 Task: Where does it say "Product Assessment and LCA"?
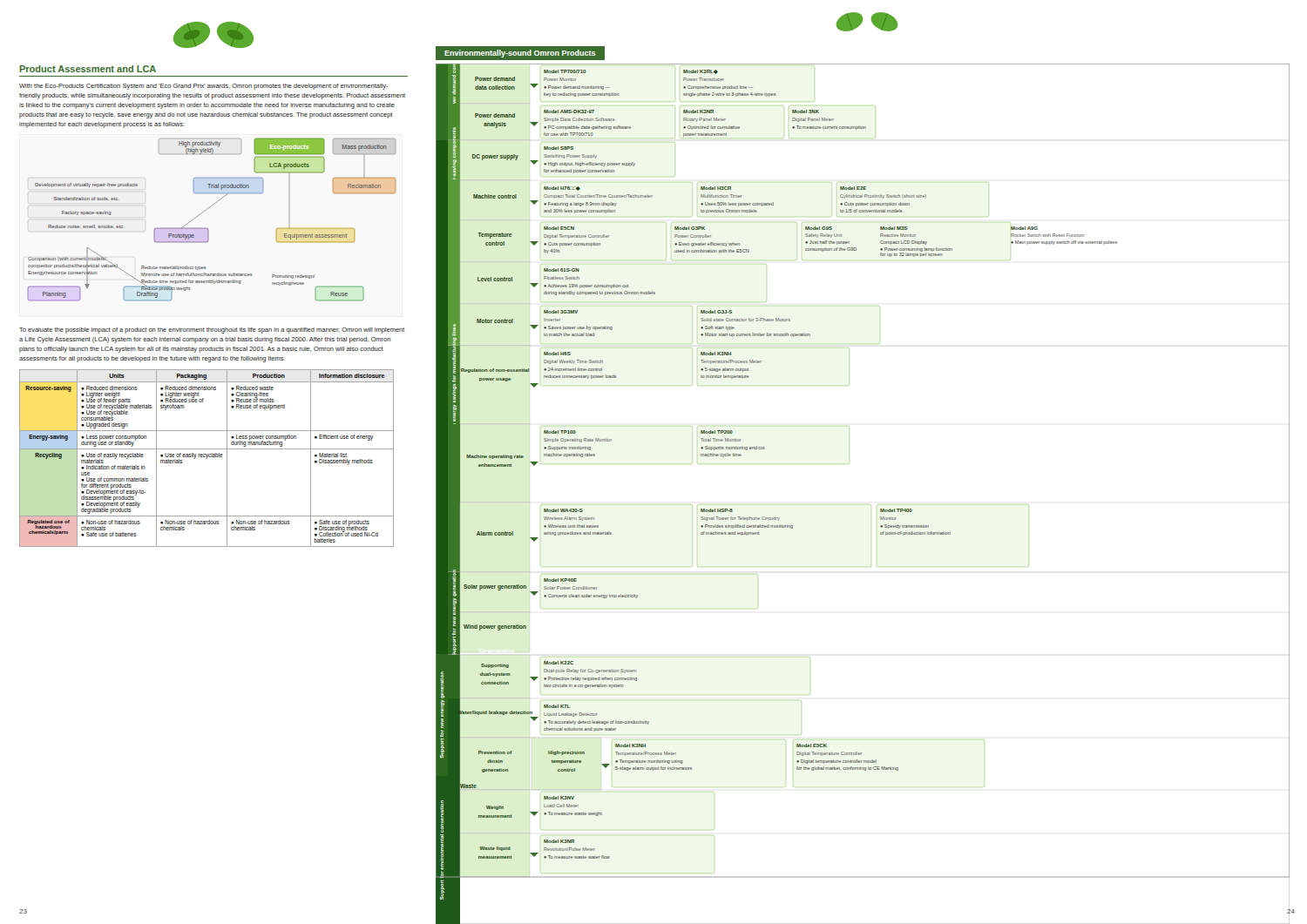[88, 69]
